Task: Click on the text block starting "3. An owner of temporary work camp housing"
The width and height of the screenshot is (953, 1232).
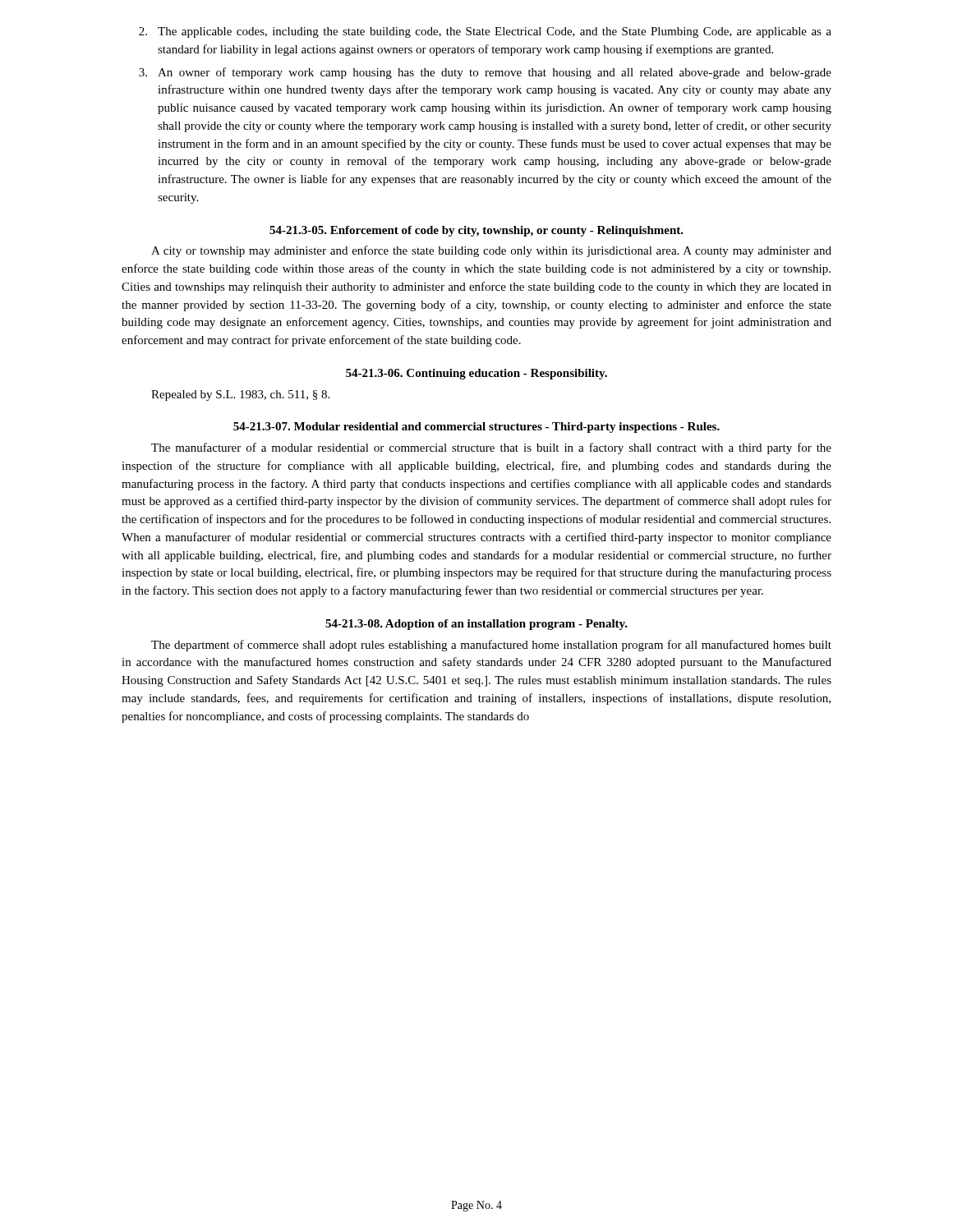Action: click(x=476, y=135)
